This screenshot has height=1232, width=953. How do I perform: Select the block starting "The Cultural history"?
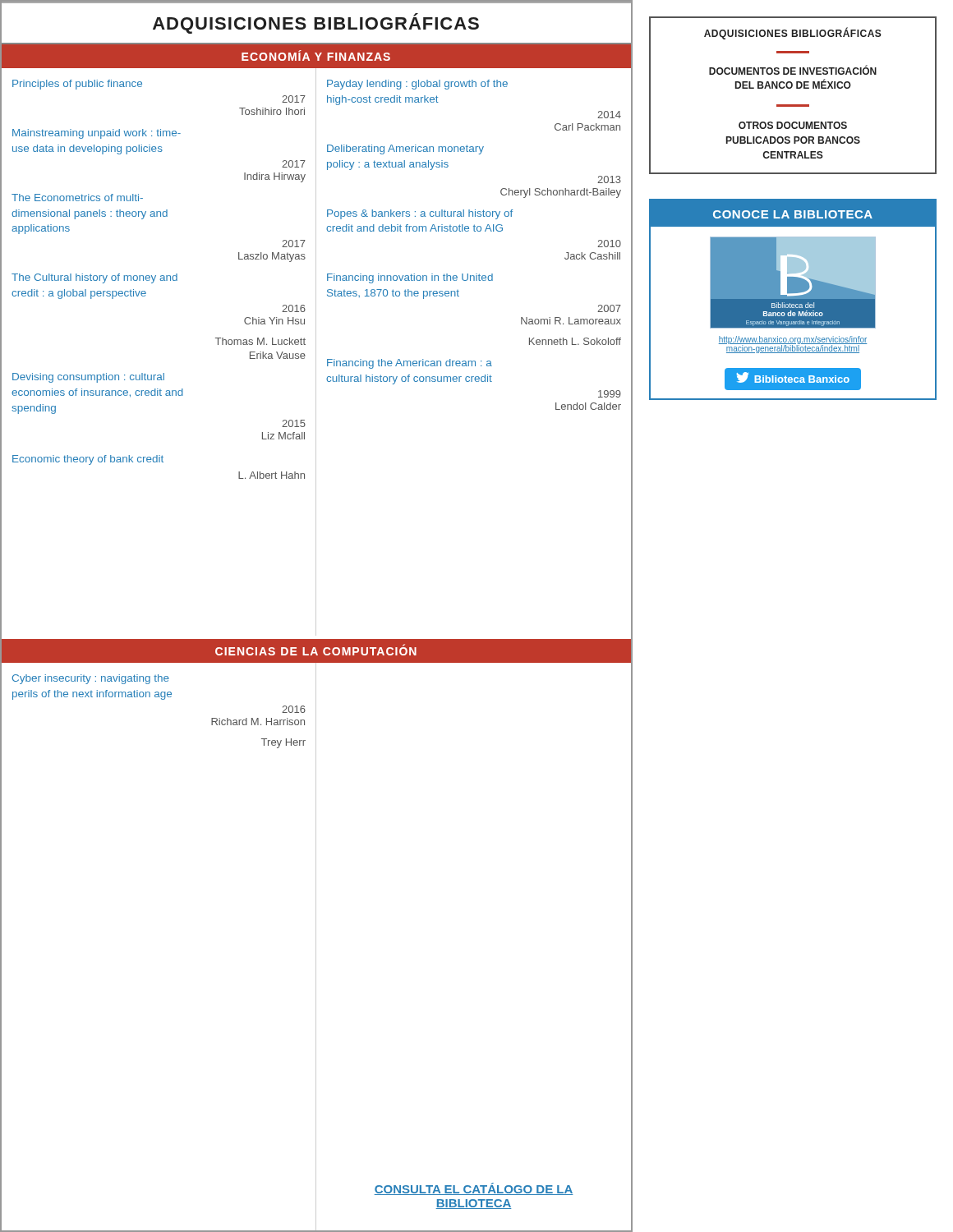click(x=94, y=278)
